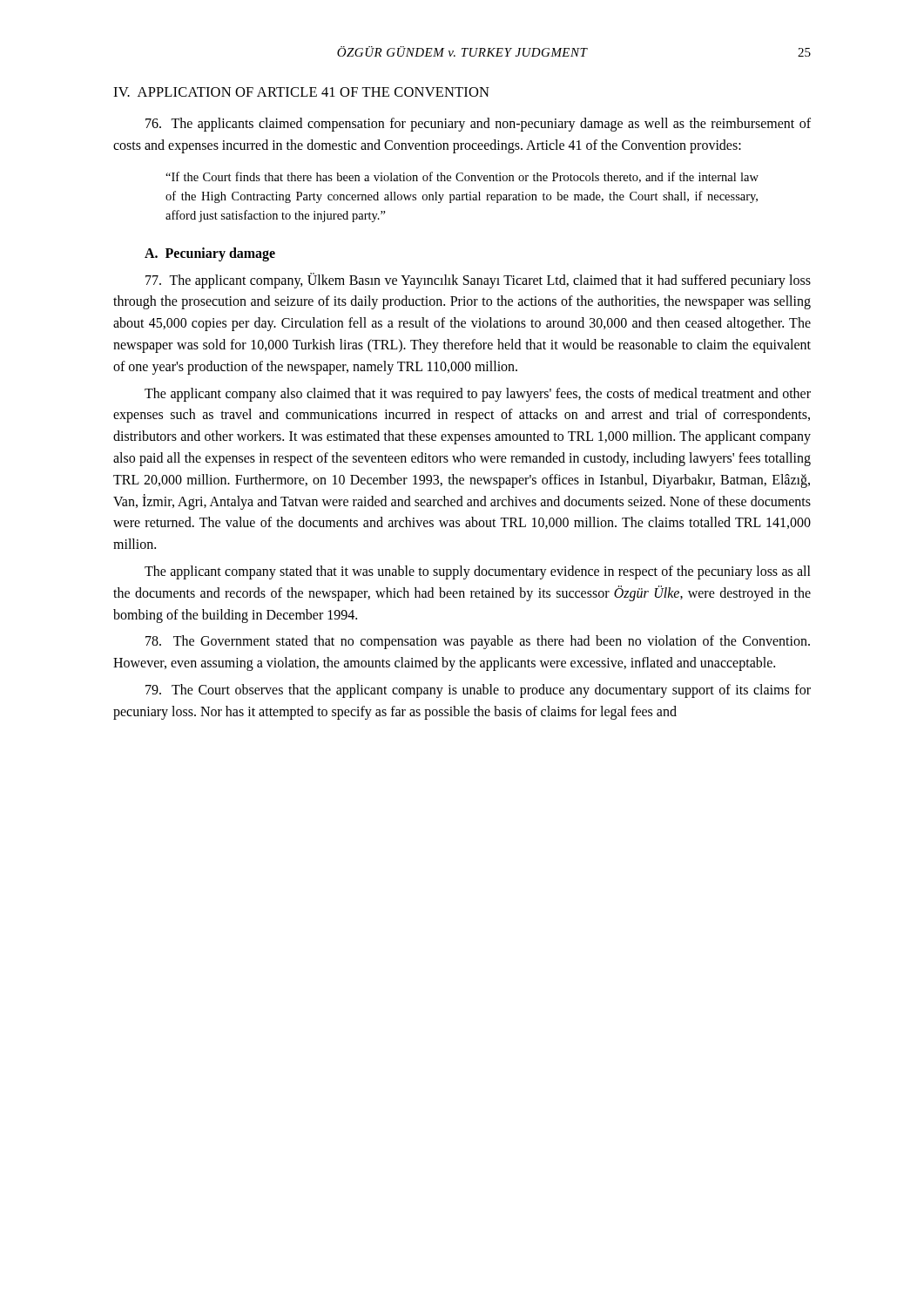Locate the text block that reads "The applicant company stated that it was unable"
Screen dimensions: 1307x924
pyautogui.click(x=462, y=593)
